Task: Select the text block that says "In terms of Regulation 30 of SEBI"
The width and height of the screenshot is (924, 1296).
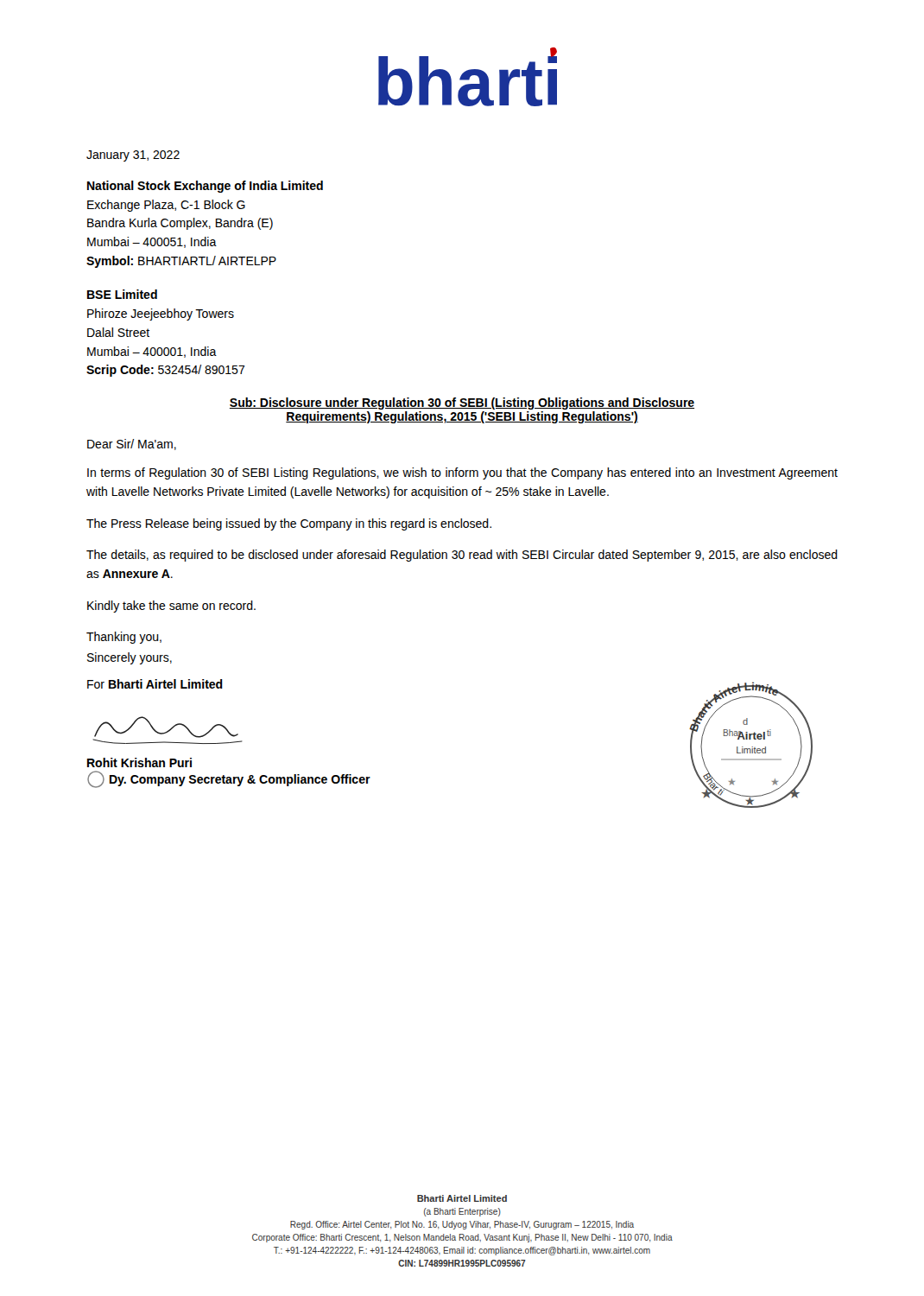Action: pyautogui.click(x=462, y=482)
